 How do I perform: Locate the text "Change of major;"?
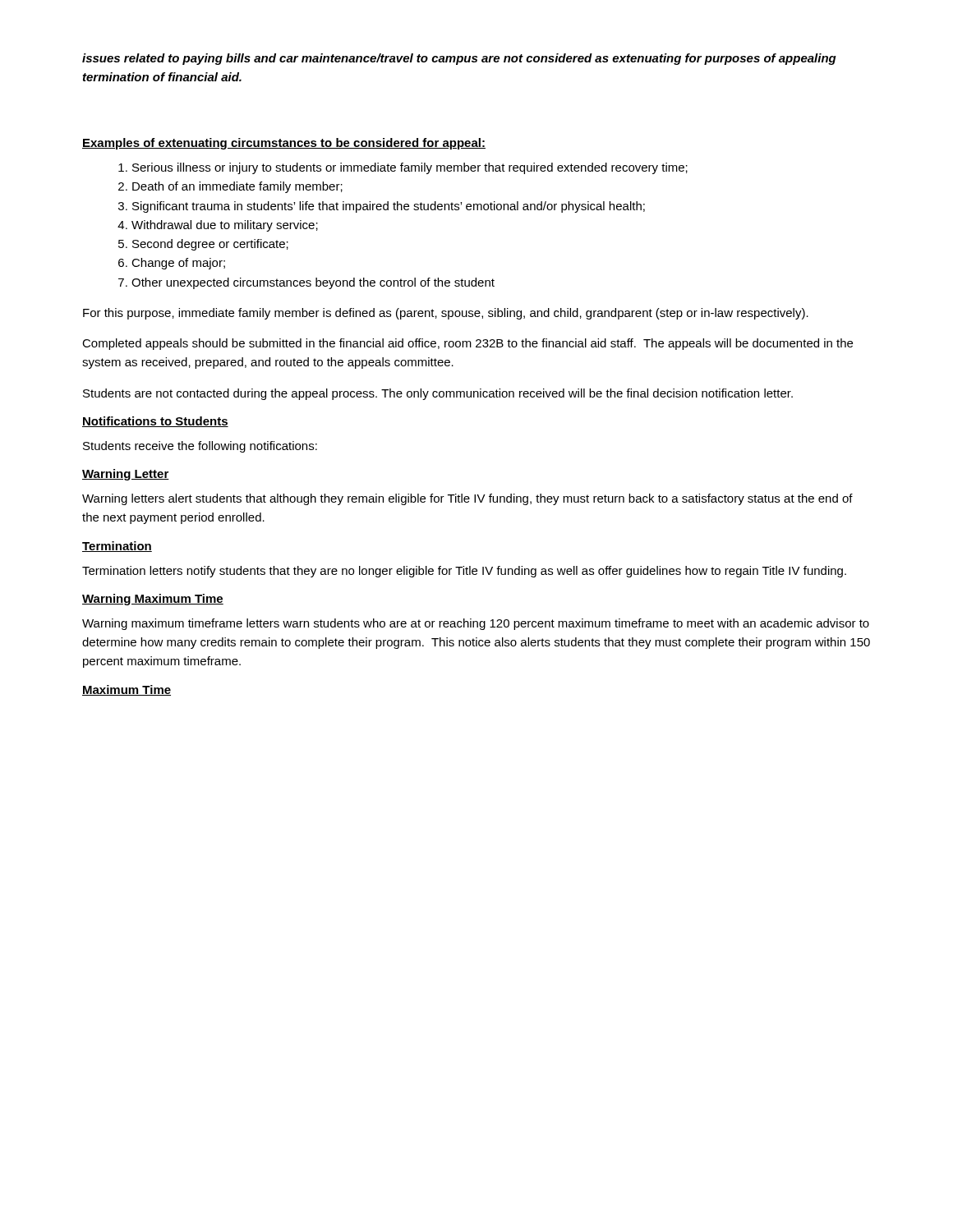tap(179, 263)
